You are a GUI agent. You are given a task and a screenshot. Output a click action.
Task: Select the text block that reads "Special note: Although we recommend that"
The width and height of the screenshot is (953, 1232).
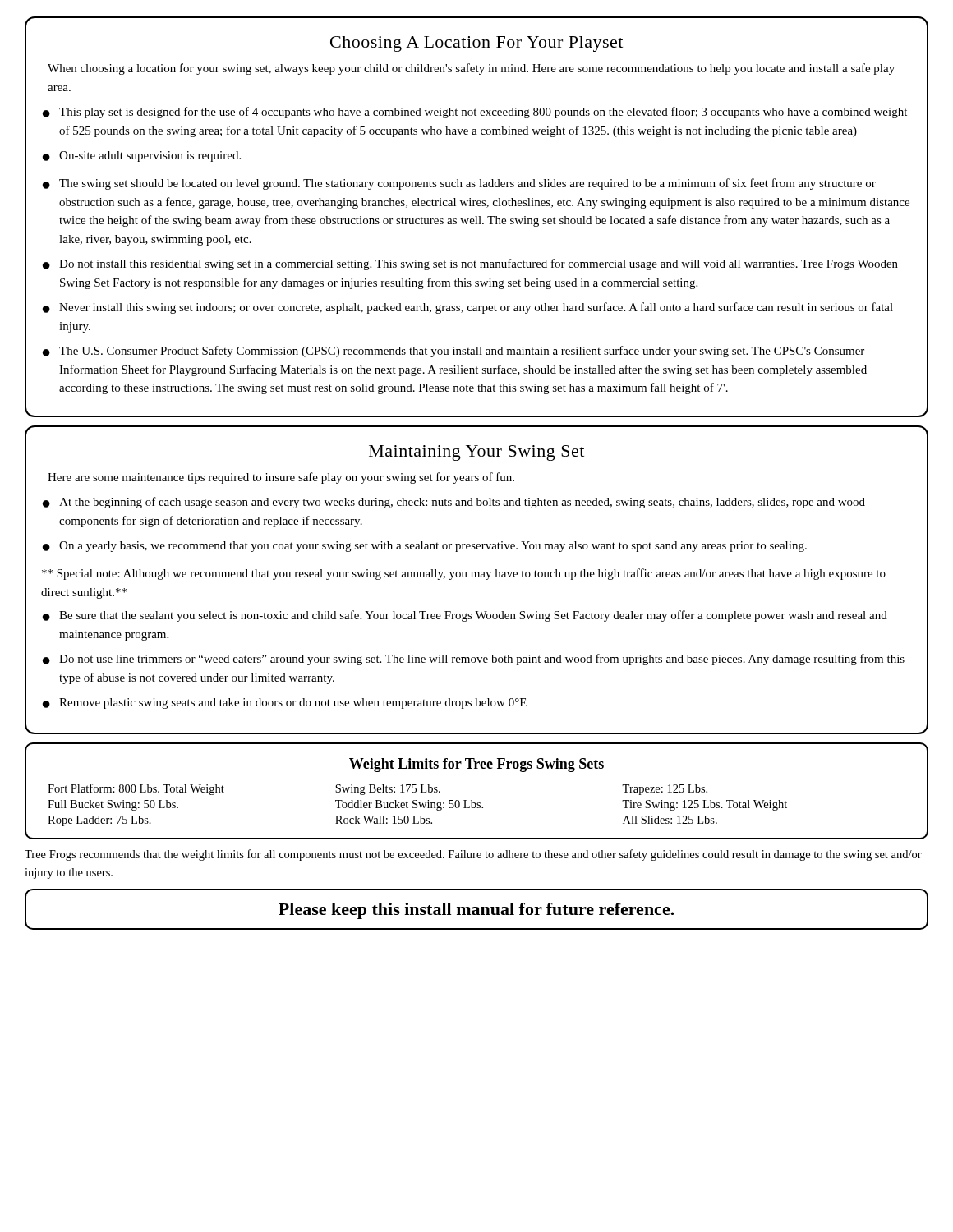476,583
